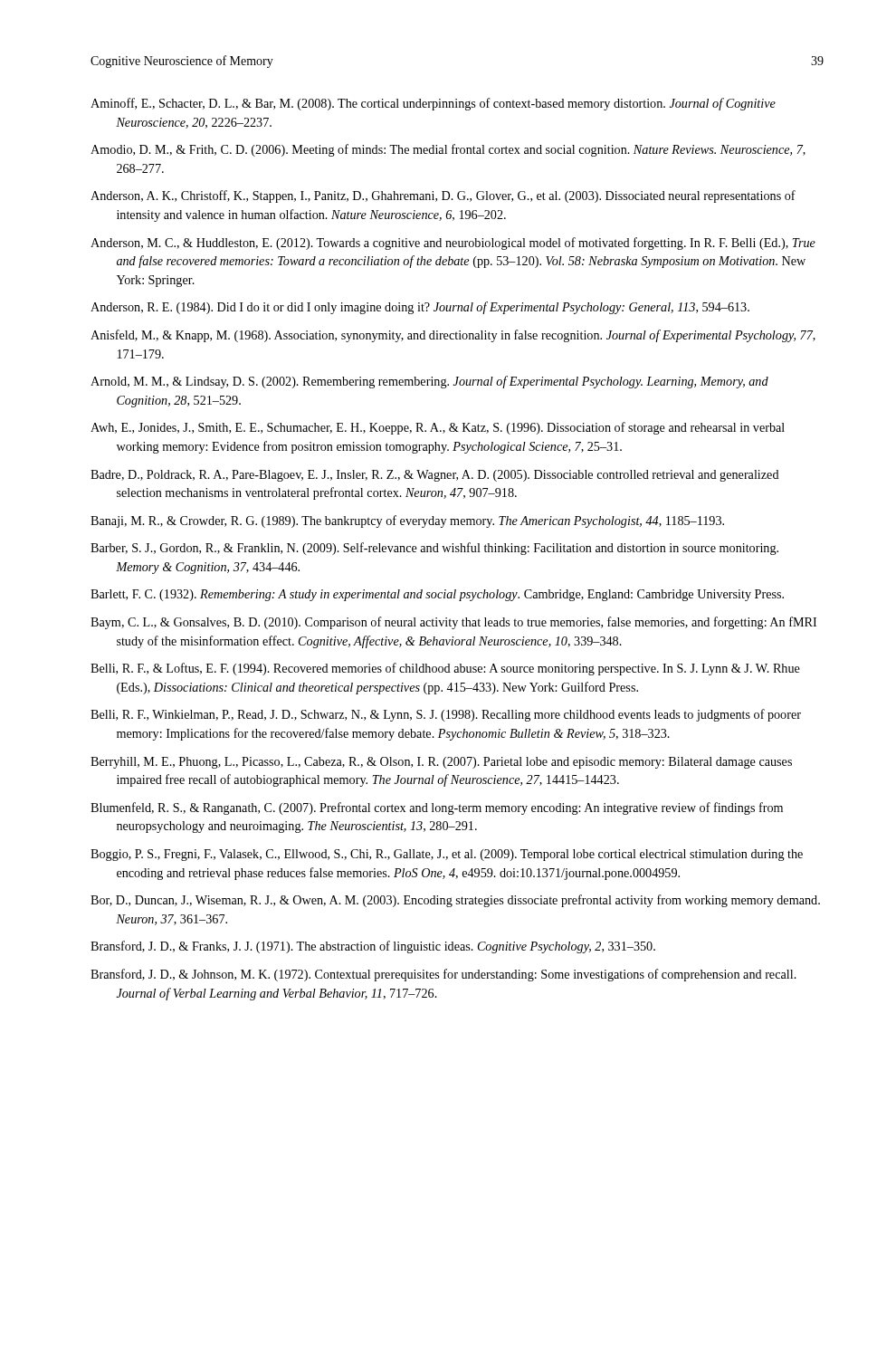Navigate to the text starting "Amodio, D. M., &"

click(x=448, y=159)
